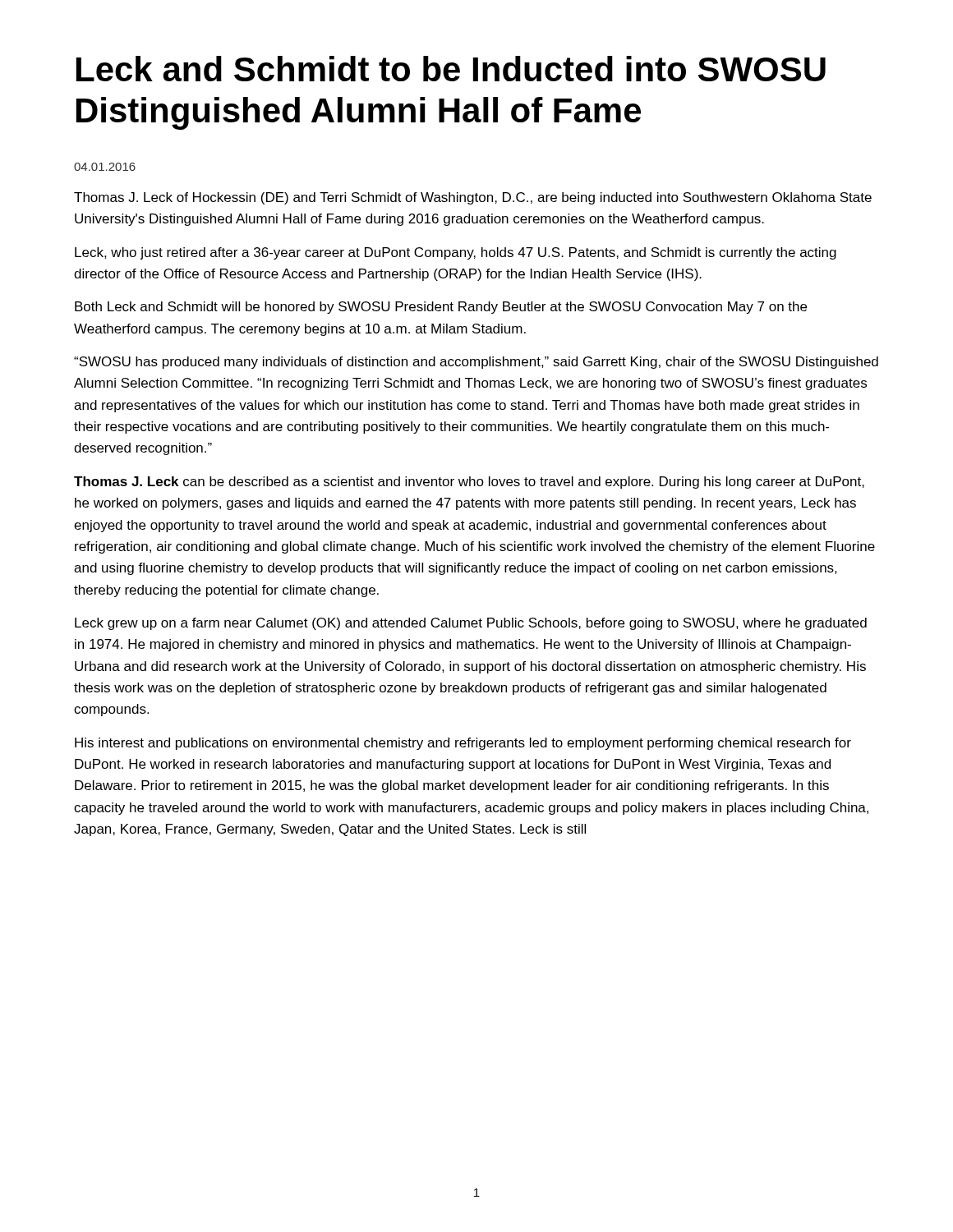Screen dimensions: 1232x953
Task: Click the passage that begins "Leck, who just retired"
Action: 455,263
